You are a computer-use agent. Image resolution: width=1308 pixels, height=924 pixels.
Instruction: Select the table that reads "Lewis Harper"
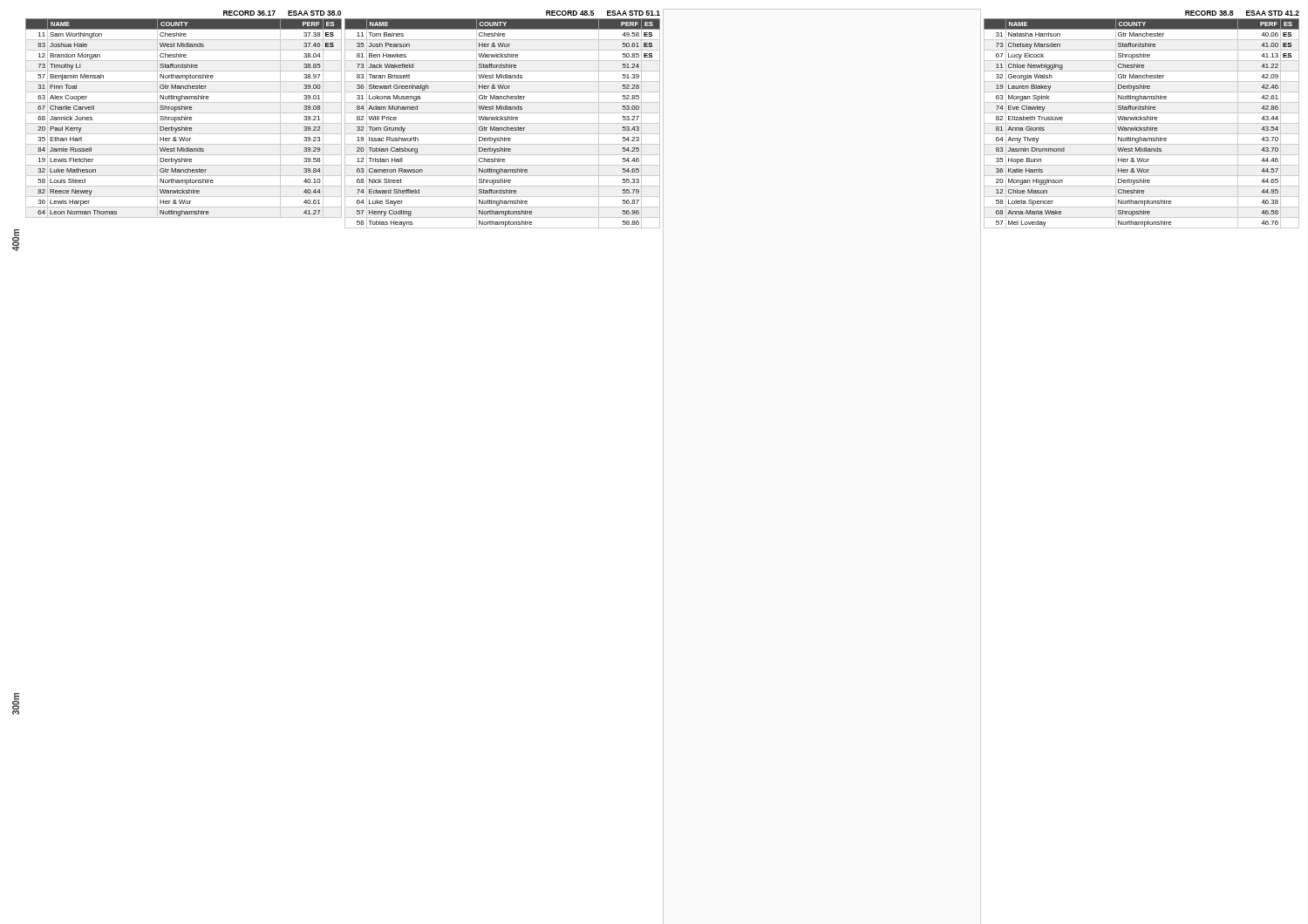pos(183,466)
